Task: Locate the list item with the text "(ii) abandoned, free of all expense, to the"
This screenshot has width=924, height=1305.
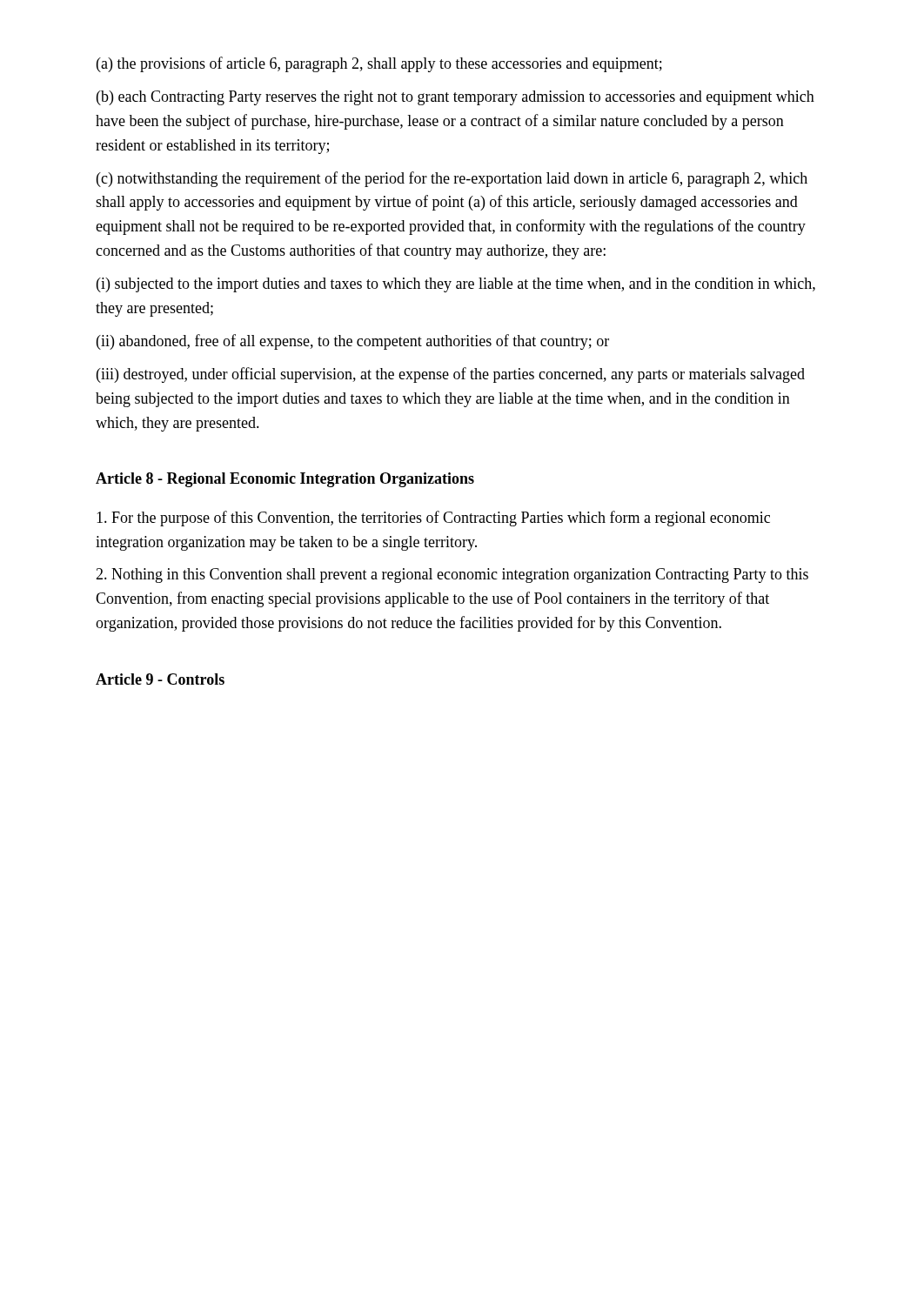Action: (353, 341)
